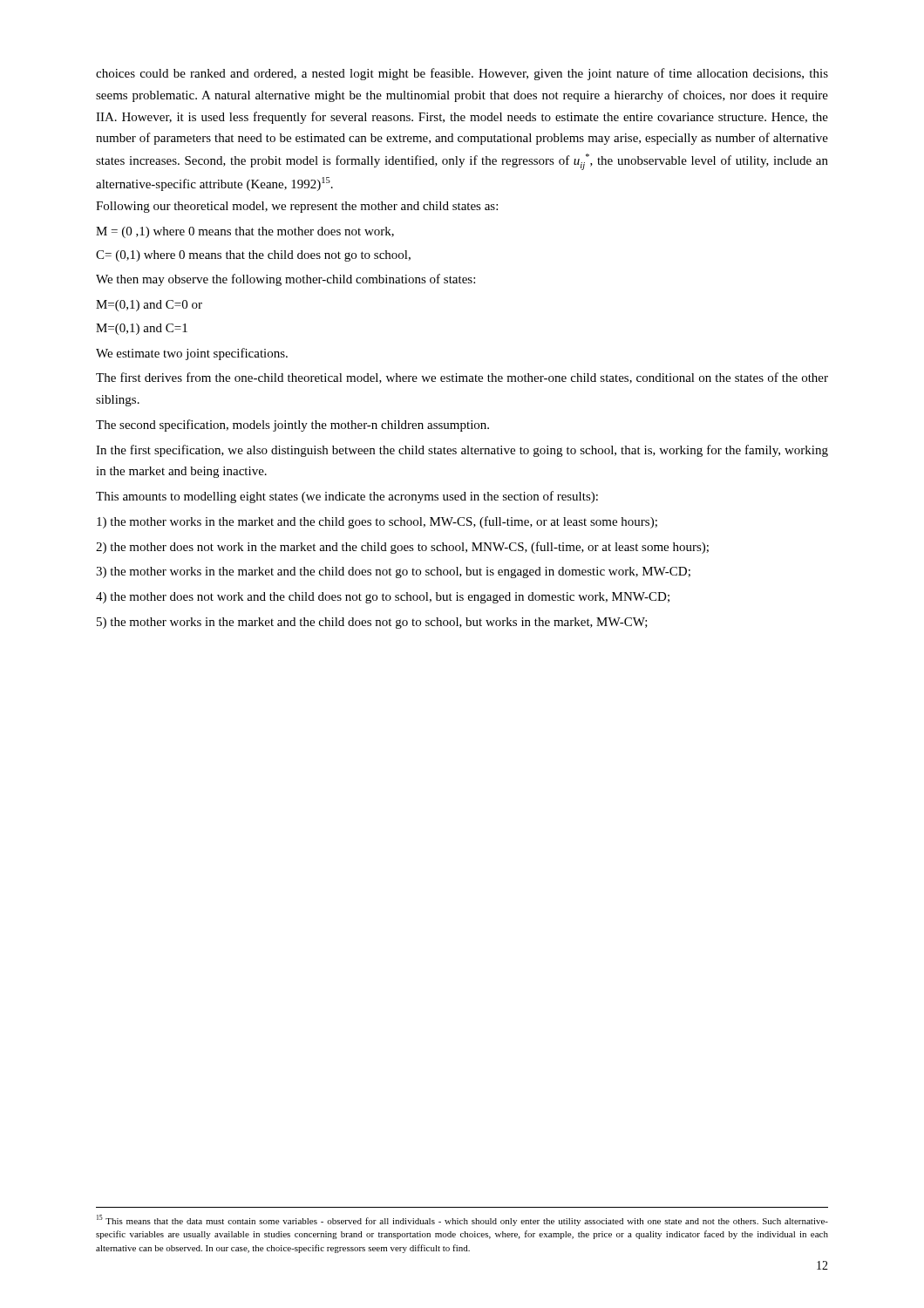Find the block on this page that starts "4) the mother"
The image size is (924, 1308).
tap(383, 597)
